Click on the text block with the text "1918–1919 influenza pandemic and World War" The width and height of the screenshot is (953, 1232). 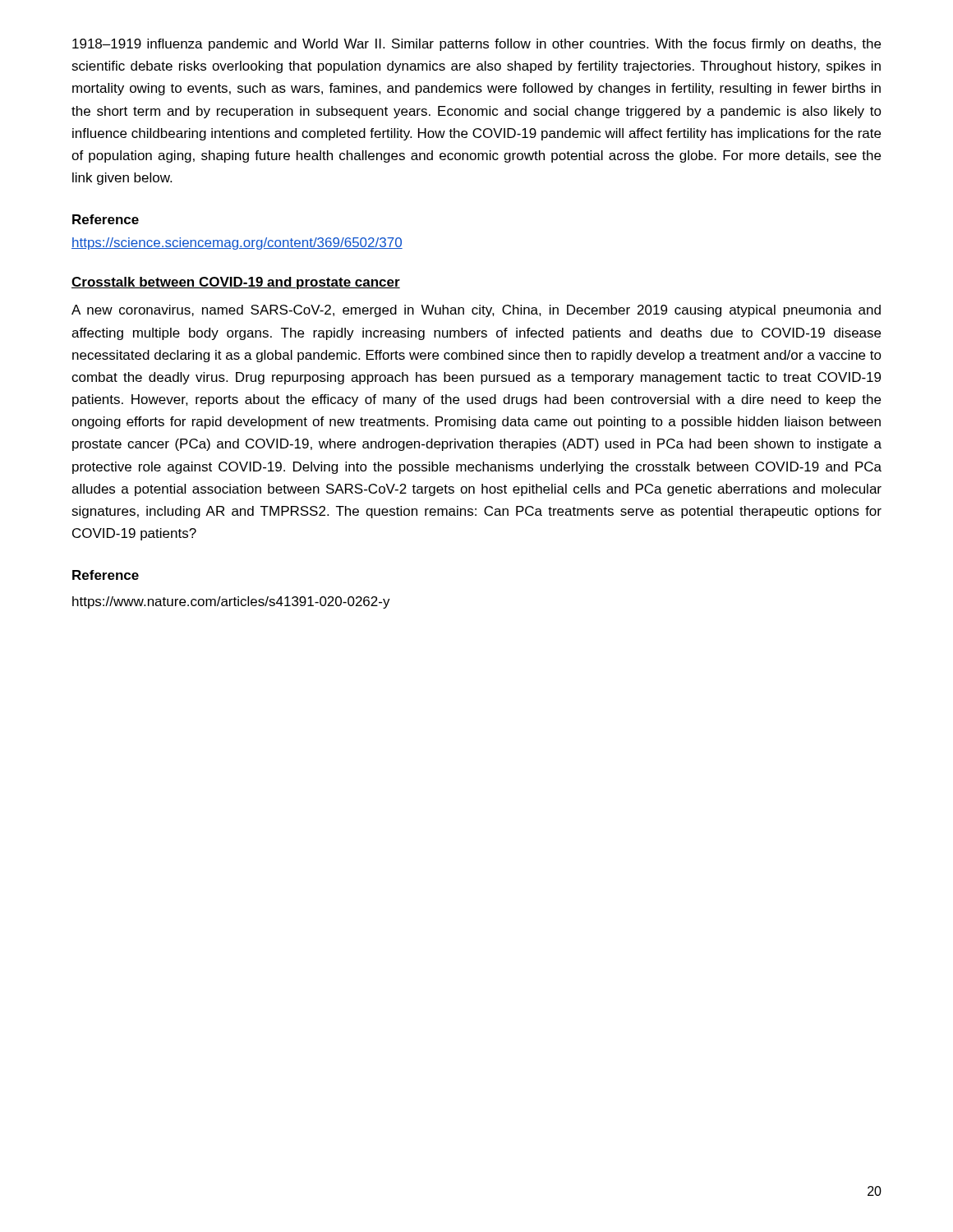pyautogui.click(x=476, y=111)
